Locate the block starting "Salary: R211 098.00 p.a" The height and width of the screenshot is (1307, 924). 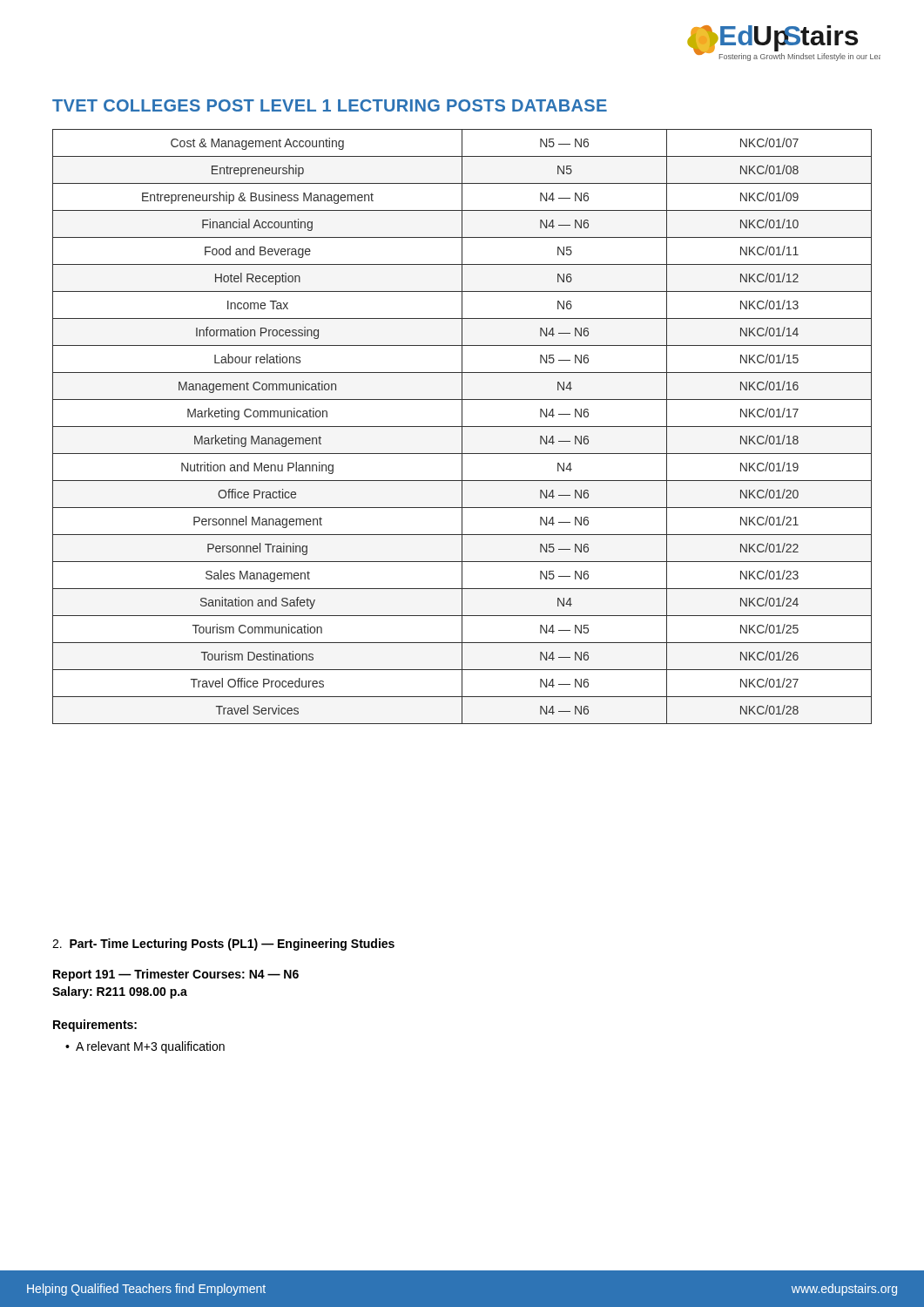(120, 992)
